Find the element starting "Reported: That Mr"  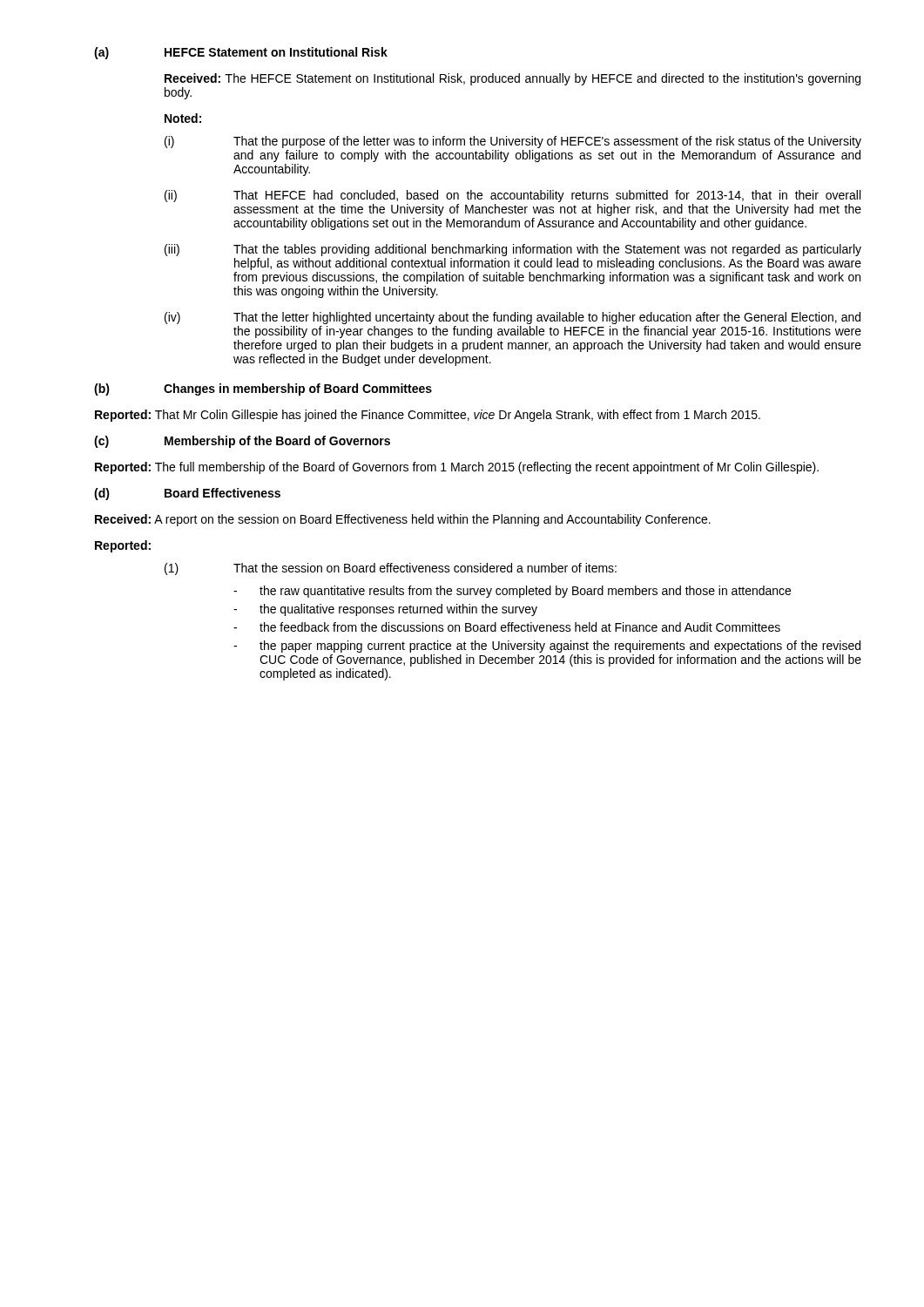coord(478,415)
